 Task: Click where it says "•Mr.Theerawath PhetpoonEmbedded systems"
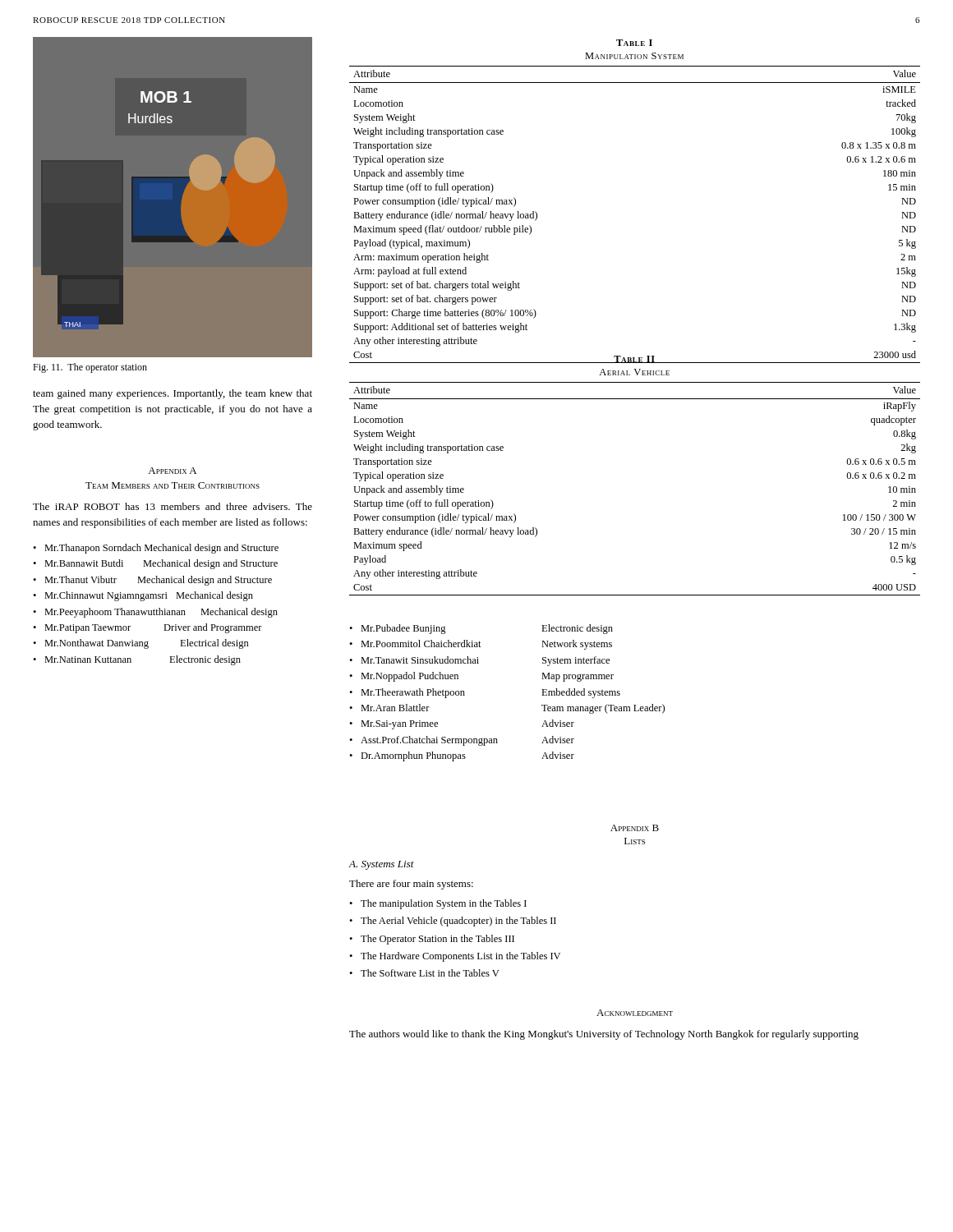pyautogui.click(x=407, y=693)
